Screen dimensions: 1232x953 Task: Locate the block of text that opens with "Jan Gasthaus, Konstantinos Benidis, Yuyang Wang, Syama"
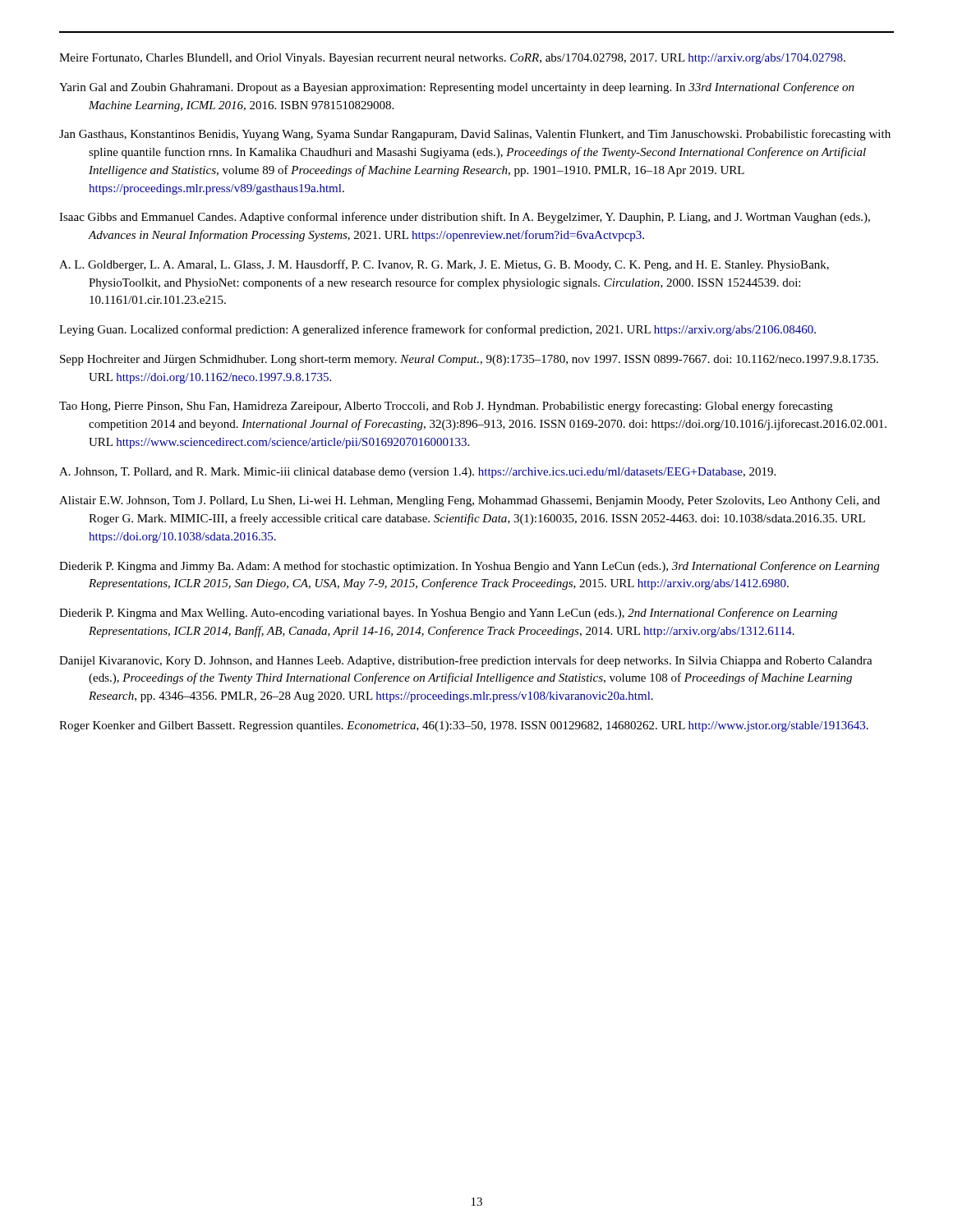click(475, 161)
